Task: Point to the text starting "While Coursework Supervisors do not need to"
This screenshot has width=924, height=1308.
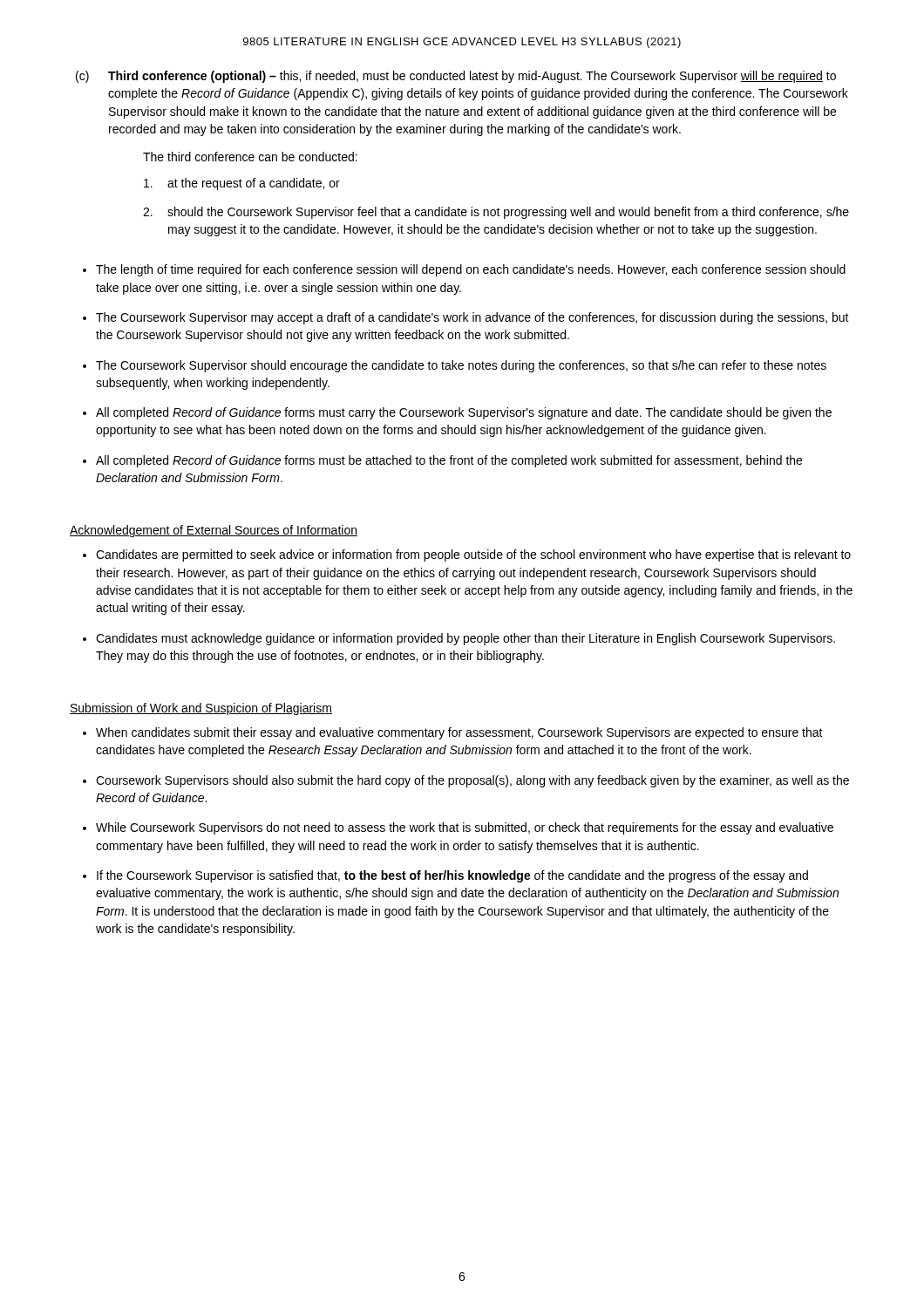Action: click(x=465, y=837)
